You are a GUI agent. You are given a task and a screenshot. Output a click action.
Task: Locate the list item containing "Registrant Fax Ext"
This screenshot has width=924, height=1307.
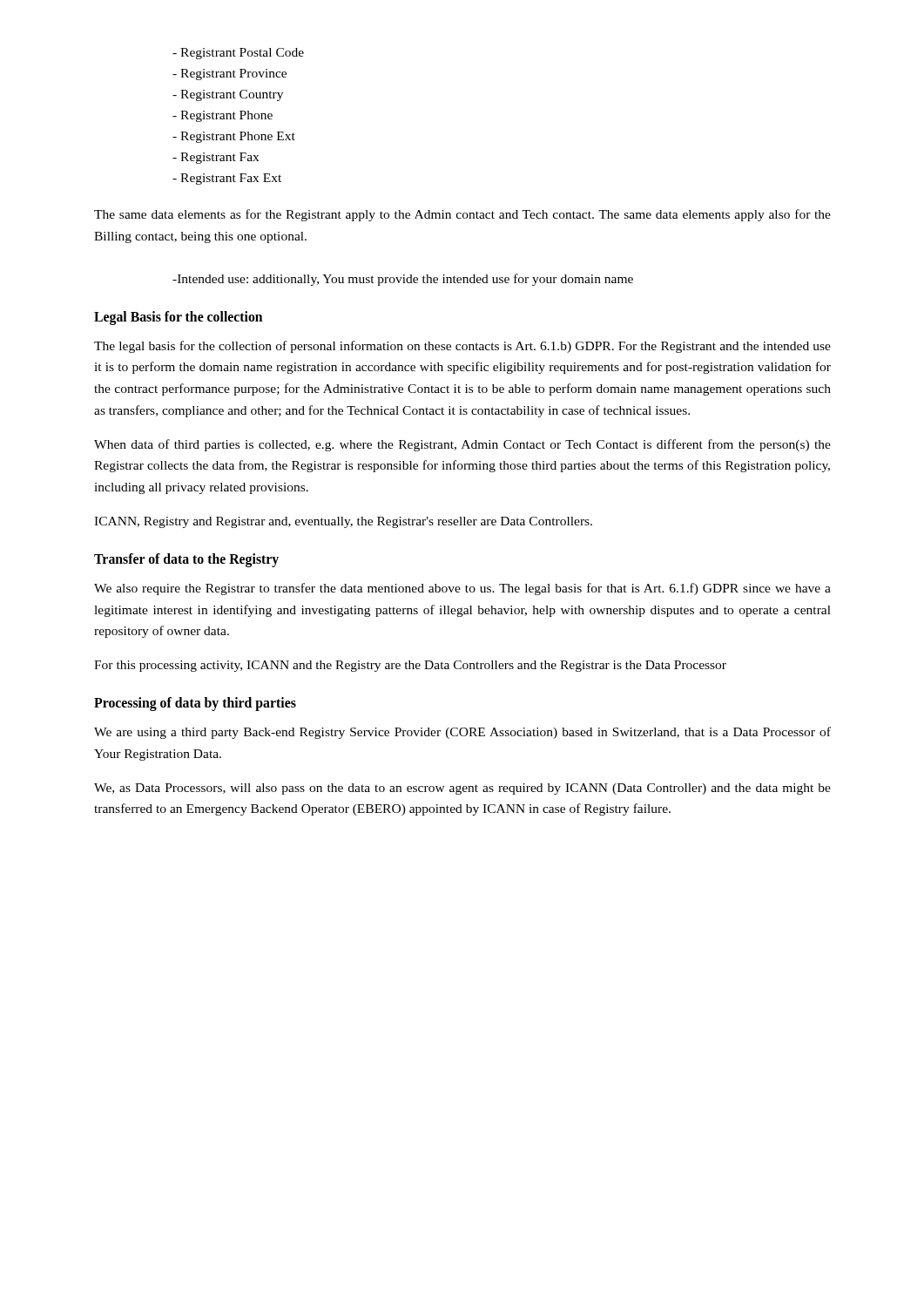[x=227, y=179]
